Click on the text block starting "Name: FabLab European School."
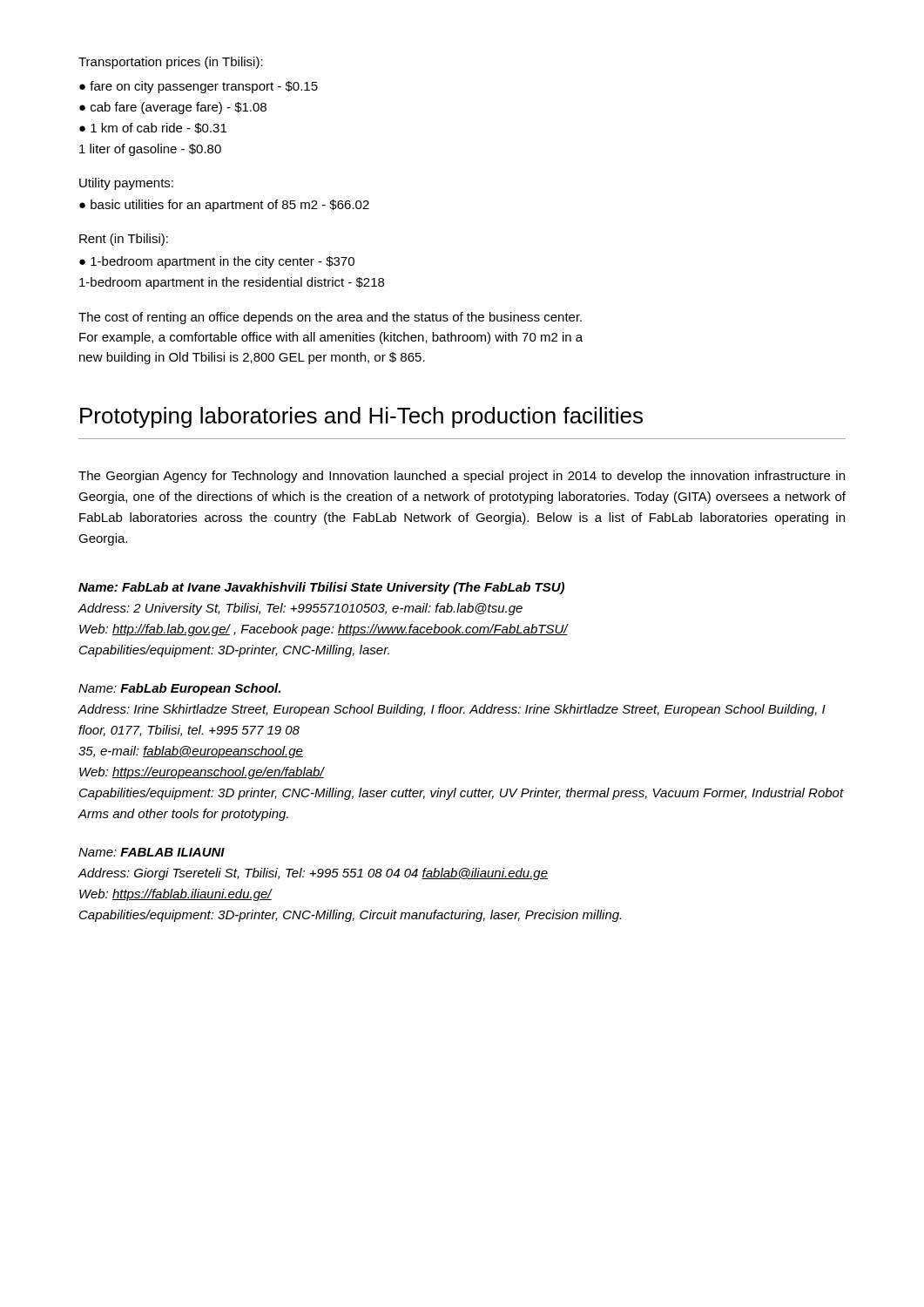Image resolution: width=924 pixels, height=1307 pixels. (179, 689)
